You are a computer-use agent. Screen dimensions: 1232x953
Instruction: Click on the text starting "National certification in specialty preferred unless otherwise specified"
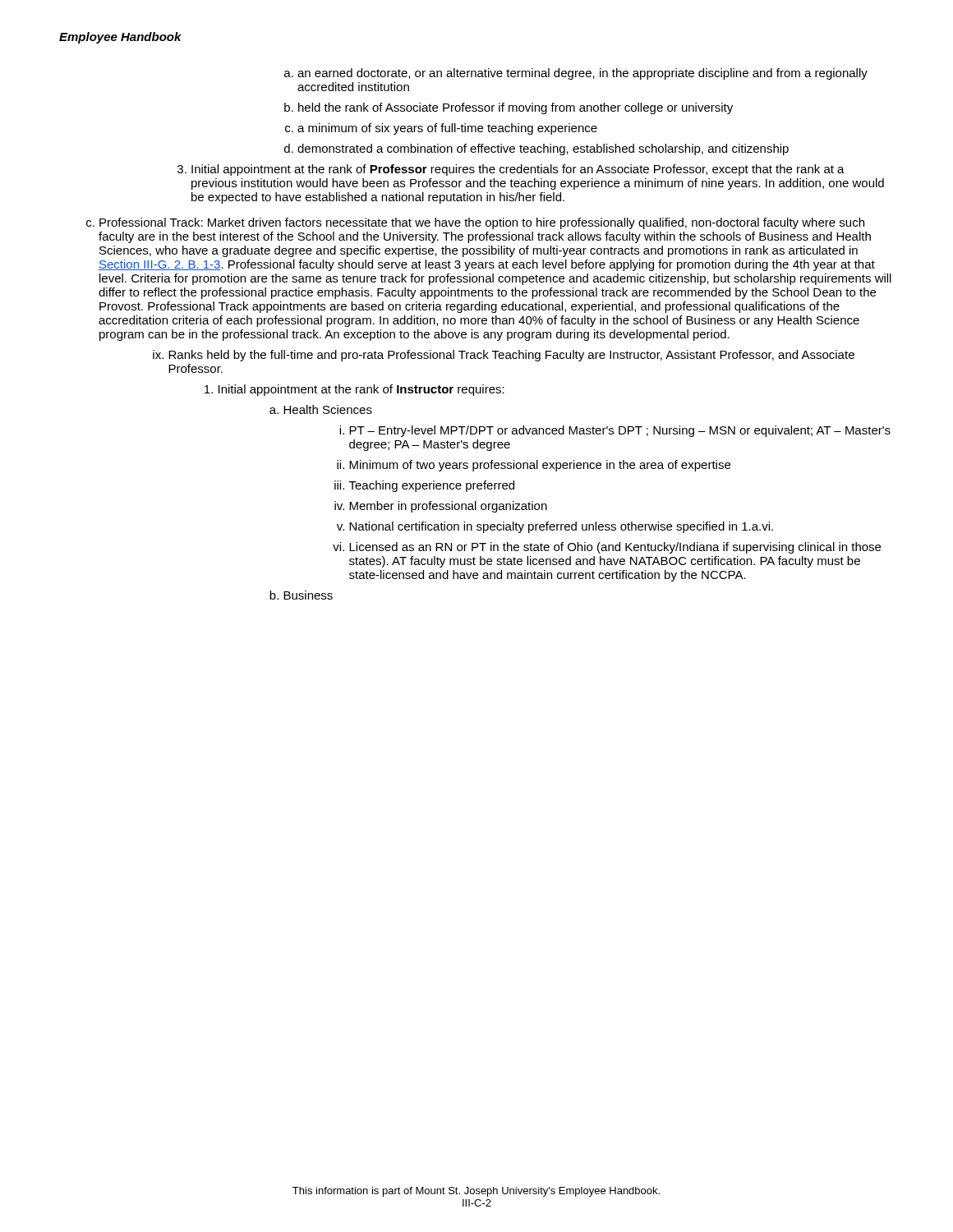coord(609,526)
